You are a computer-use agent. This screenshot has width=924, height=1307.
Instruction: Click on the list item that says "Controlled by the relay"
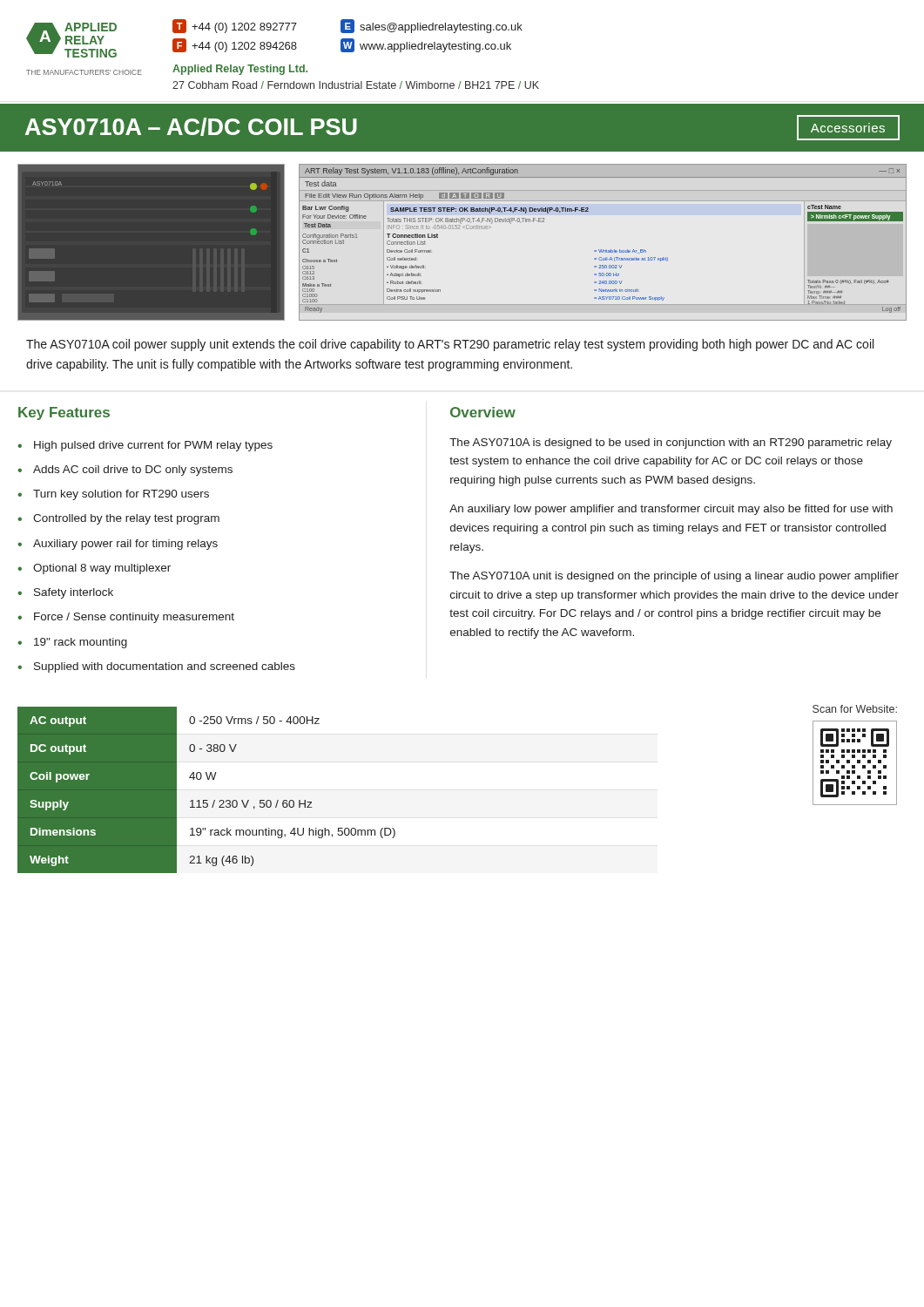[x=127, y=518]
